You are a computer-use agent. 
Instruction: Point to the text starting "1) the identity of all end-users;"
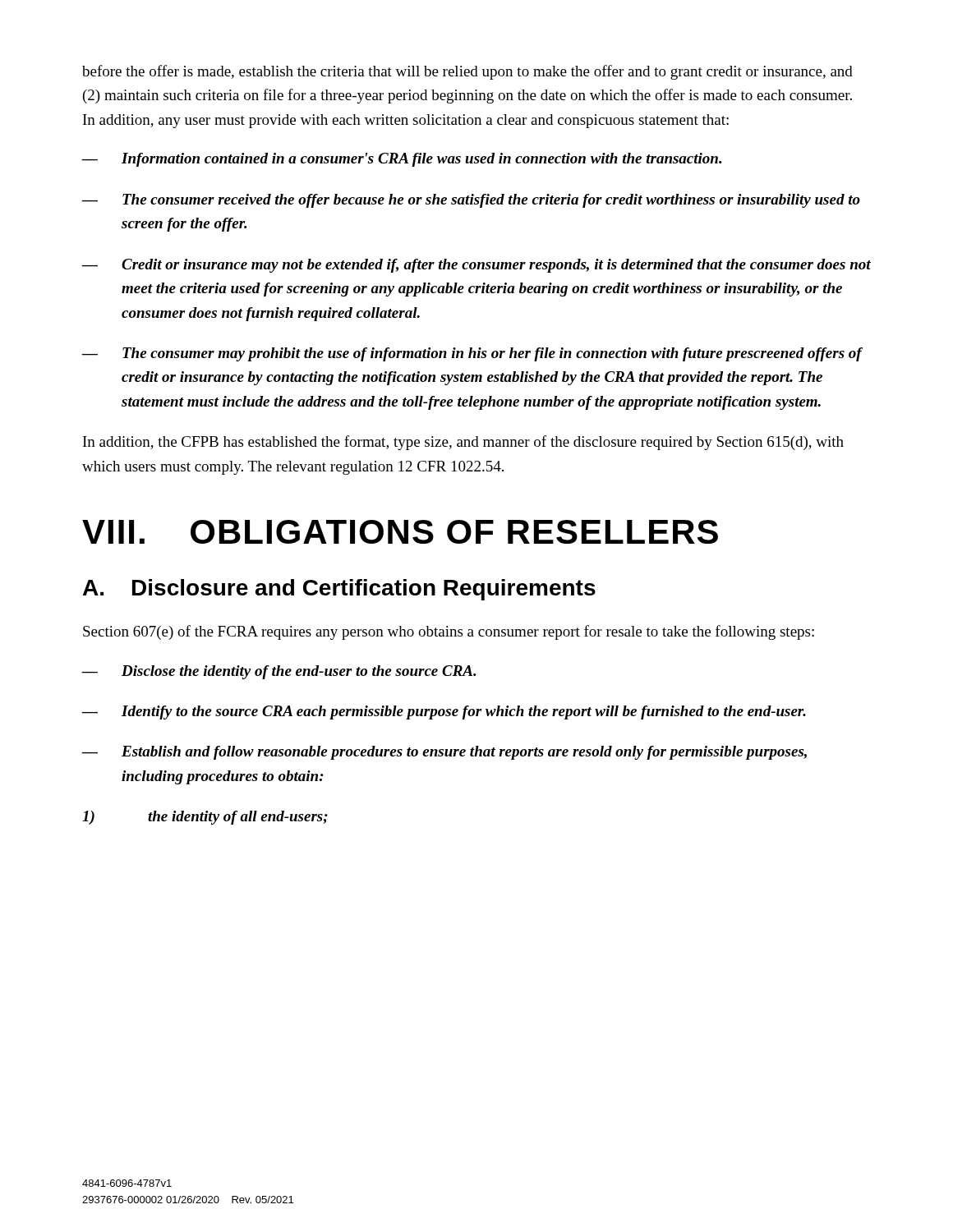tap(205, 818)
